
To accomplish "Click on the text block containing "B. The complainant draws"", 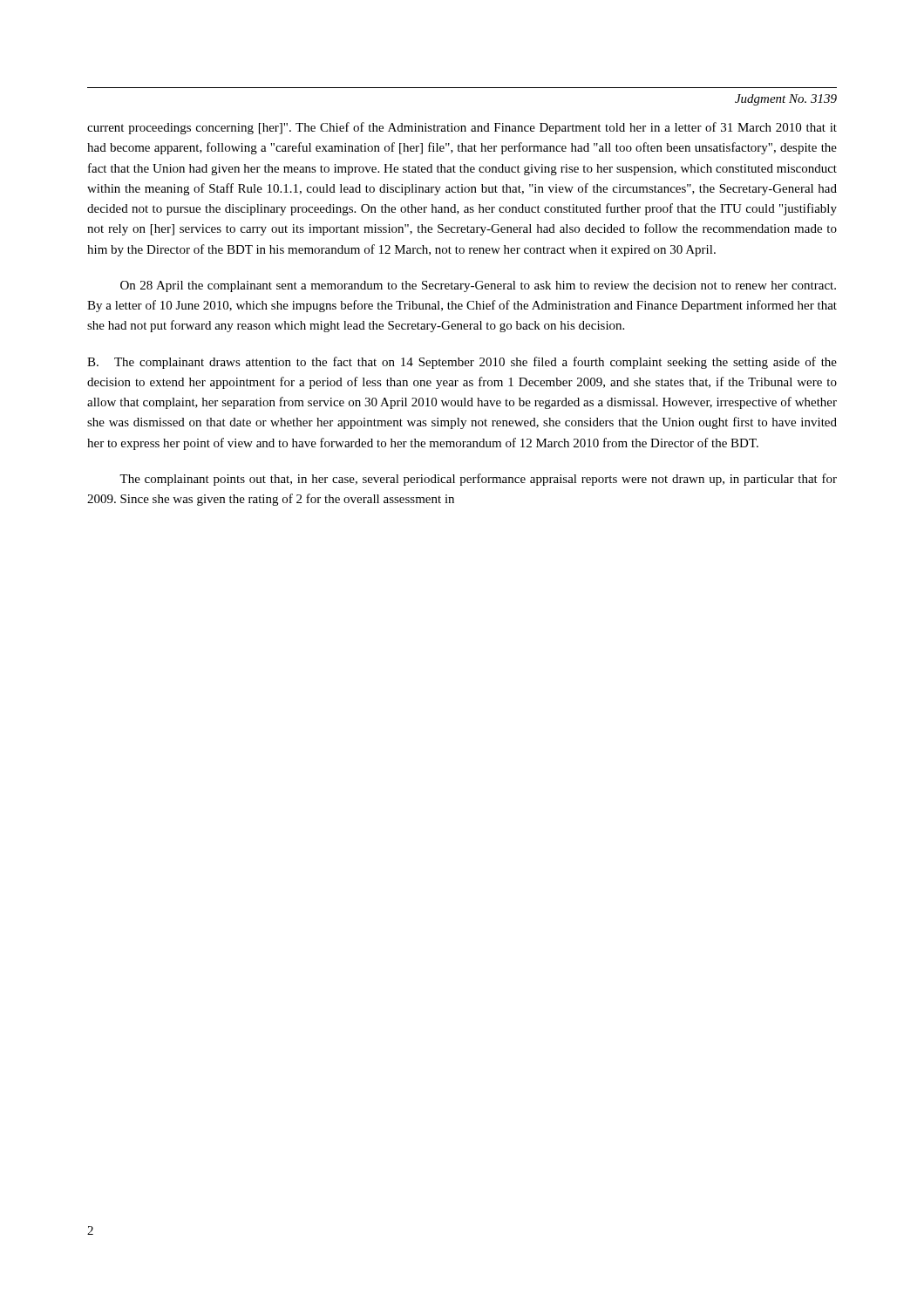I will (x=462, y=402).
